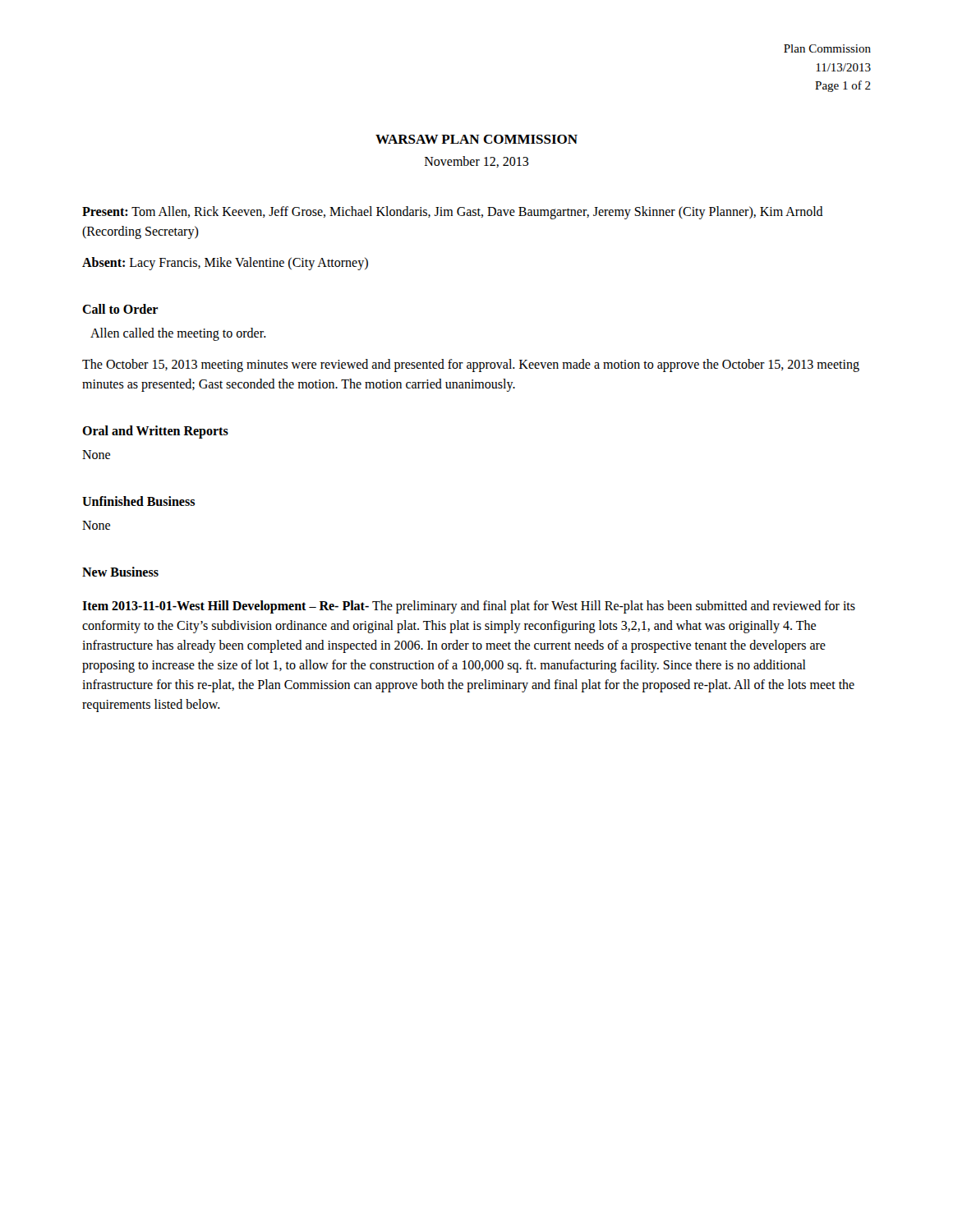Locate the block of text that opens with "The October 15, 2013"
This screenshot has width=953, height=1232.
pyautogui.click(x=476, y=375)
